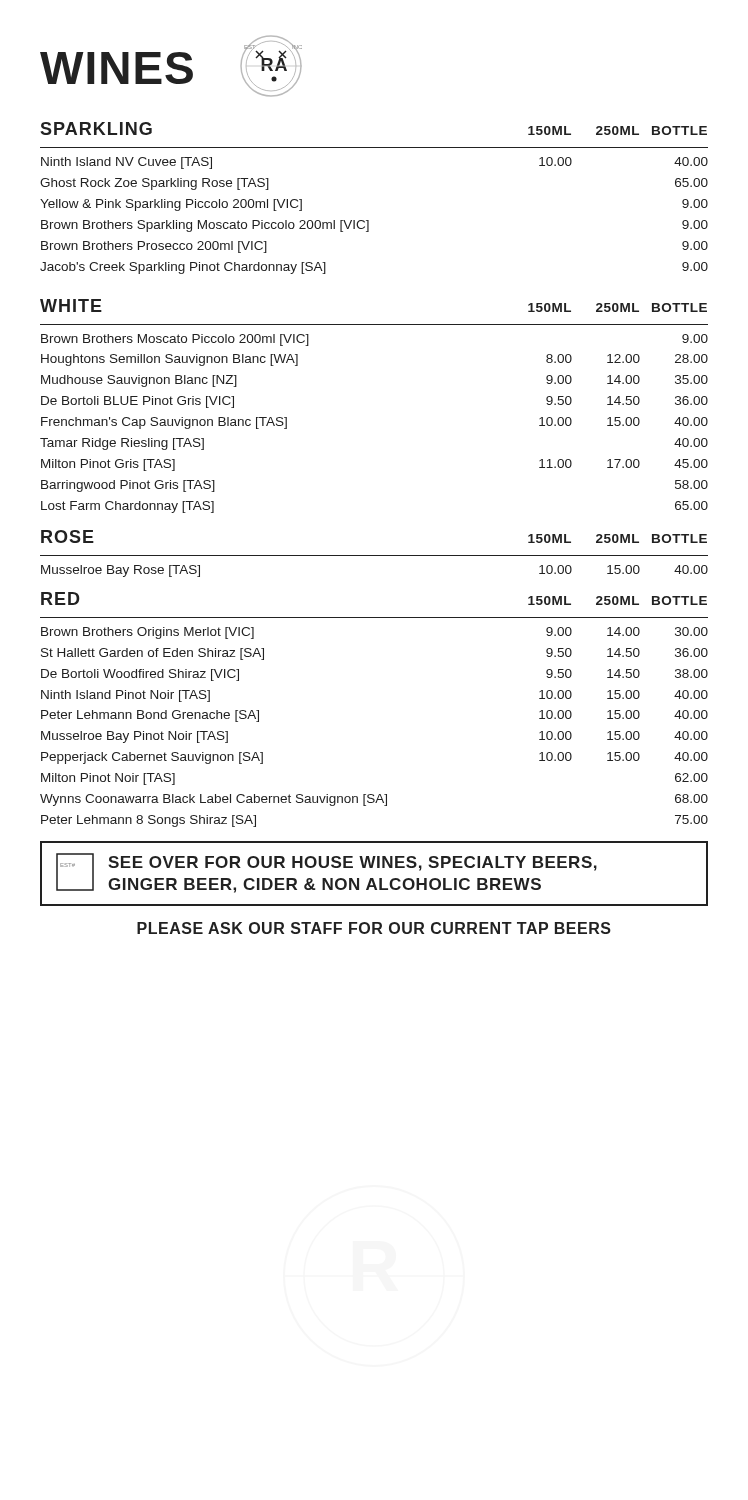Find the text block with the text "PLEASE ASK OUR STAFF"
Viewport: 748px width, 1500px height.
(374, 929)
